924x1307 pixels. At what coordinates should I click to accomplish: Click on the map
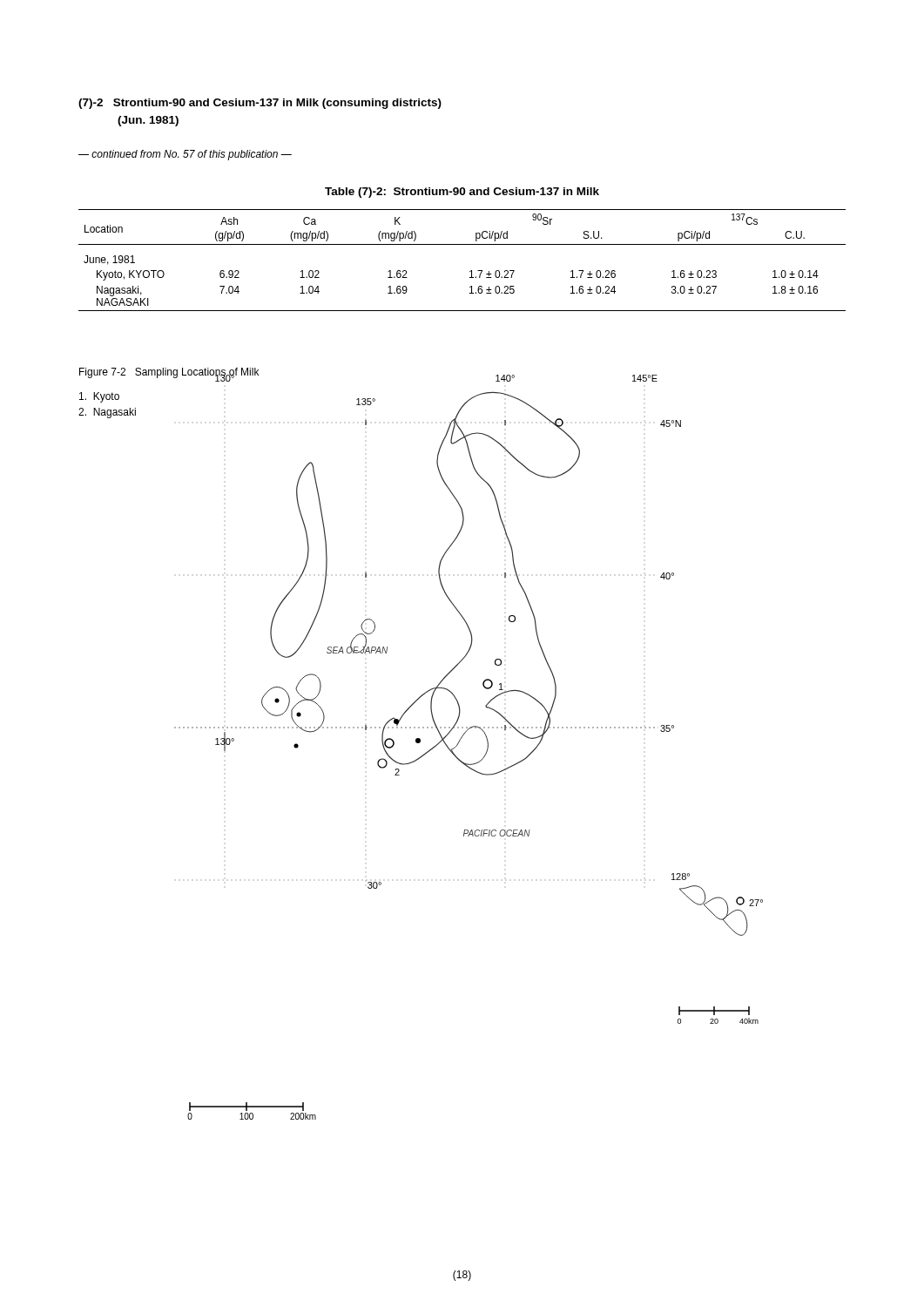(497, 767)
